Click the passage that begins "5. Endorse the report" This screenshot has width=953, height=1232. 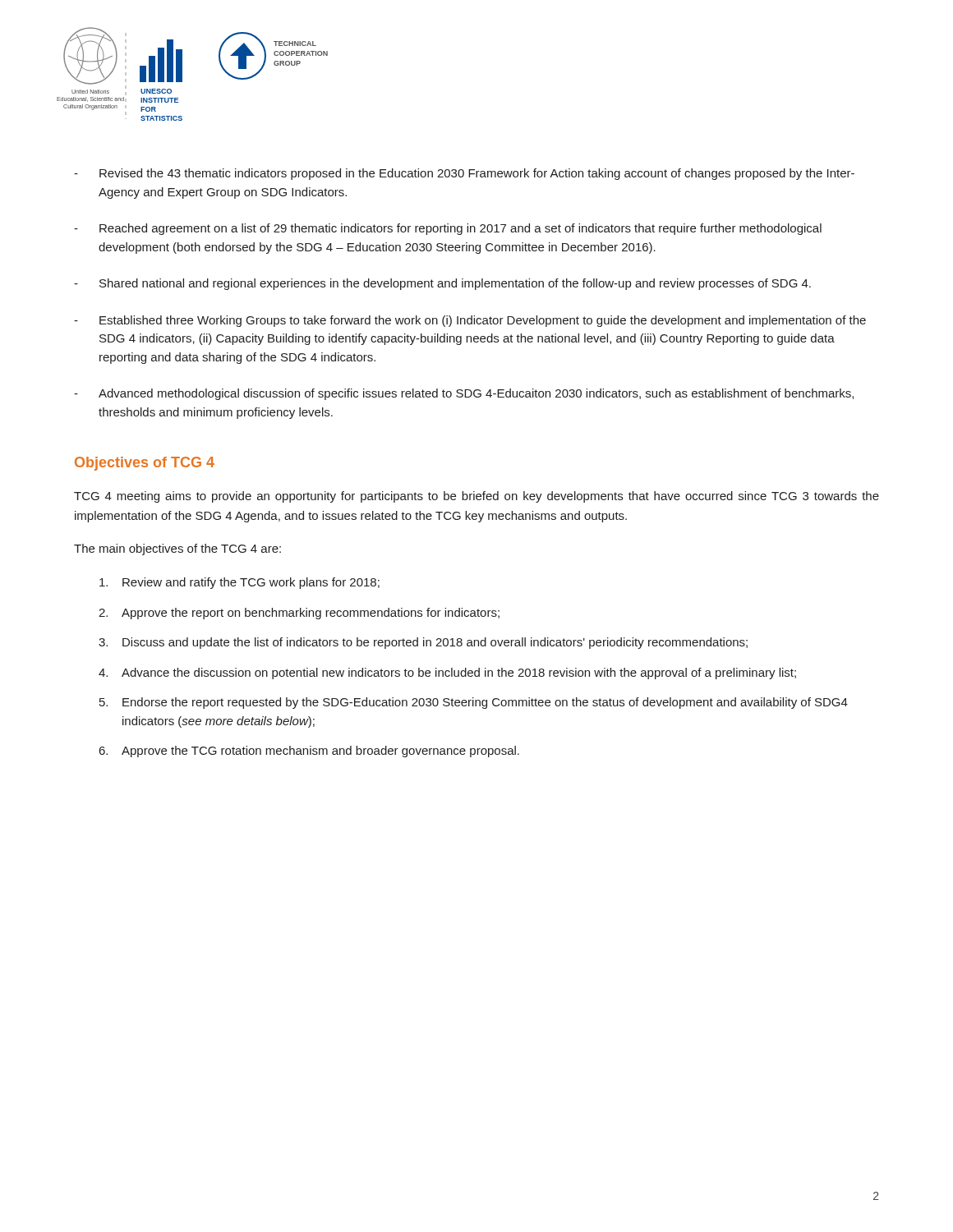point(489,712)
